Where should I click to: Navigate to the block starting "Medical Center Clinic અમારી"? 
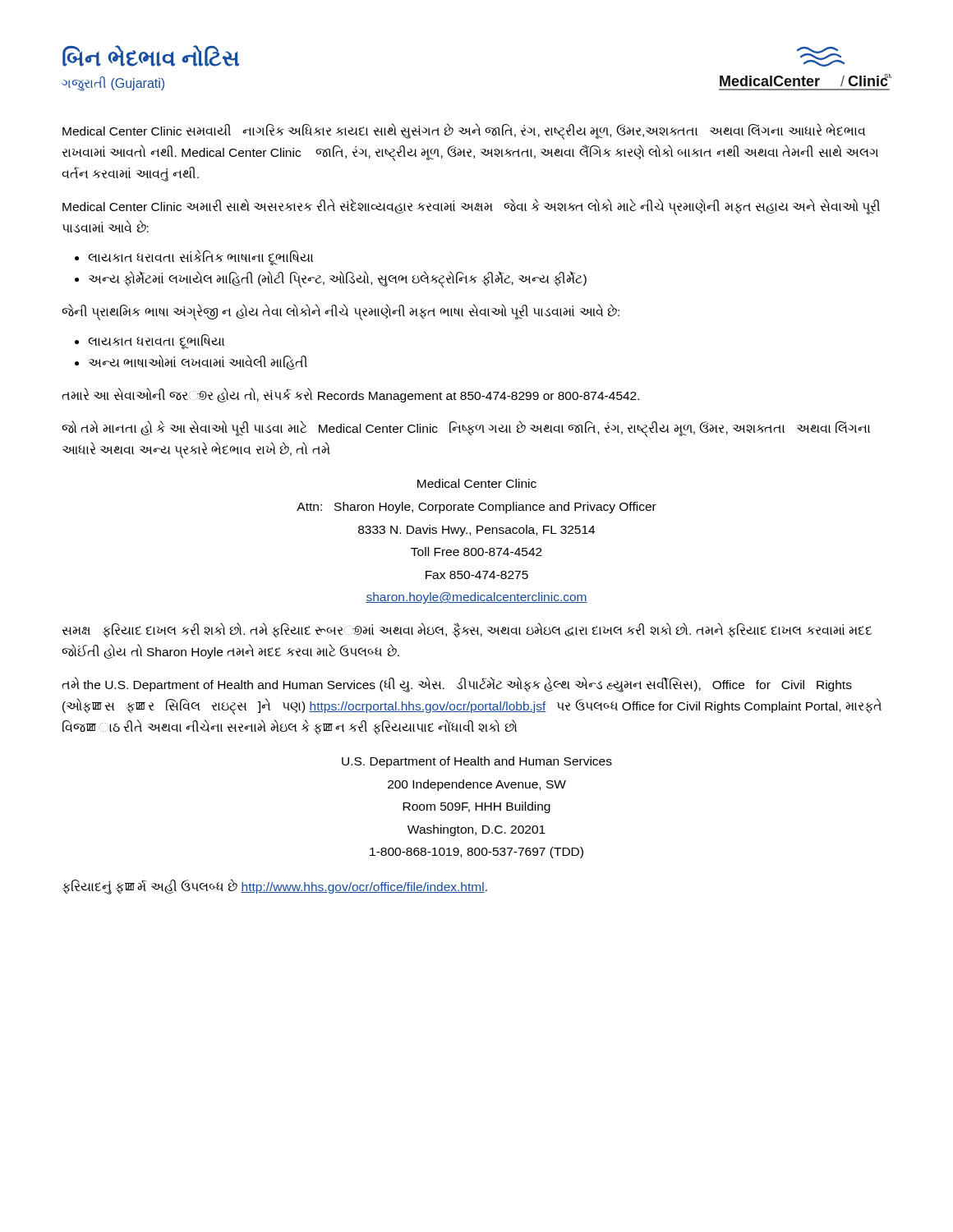[471, 217]
